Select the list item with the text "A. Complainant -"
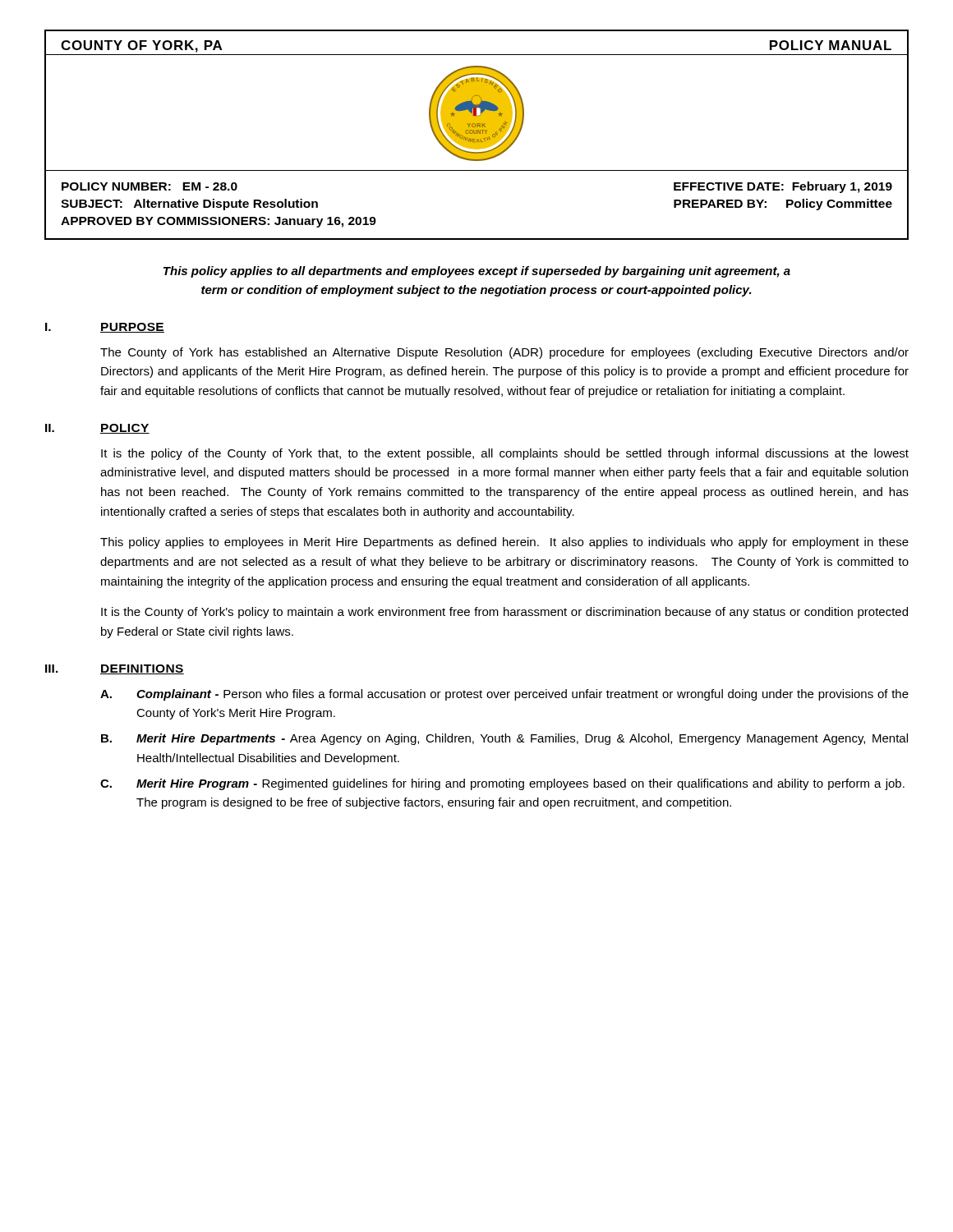The width and height of the screenshot is (953, 1232). 504,703
